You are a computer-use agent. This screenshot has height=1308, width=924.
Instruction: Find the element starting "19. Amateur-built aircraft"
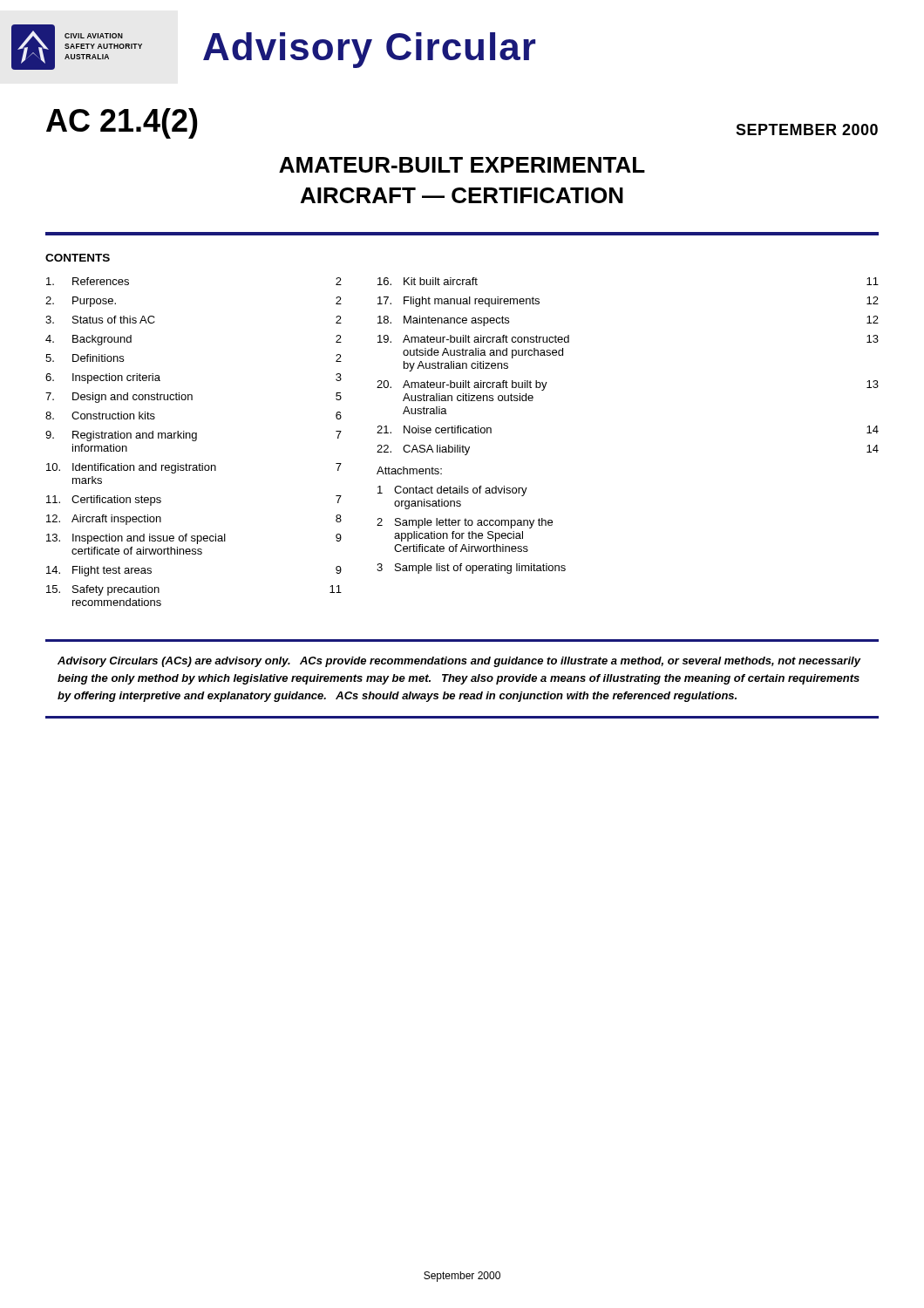coord(489,338)
